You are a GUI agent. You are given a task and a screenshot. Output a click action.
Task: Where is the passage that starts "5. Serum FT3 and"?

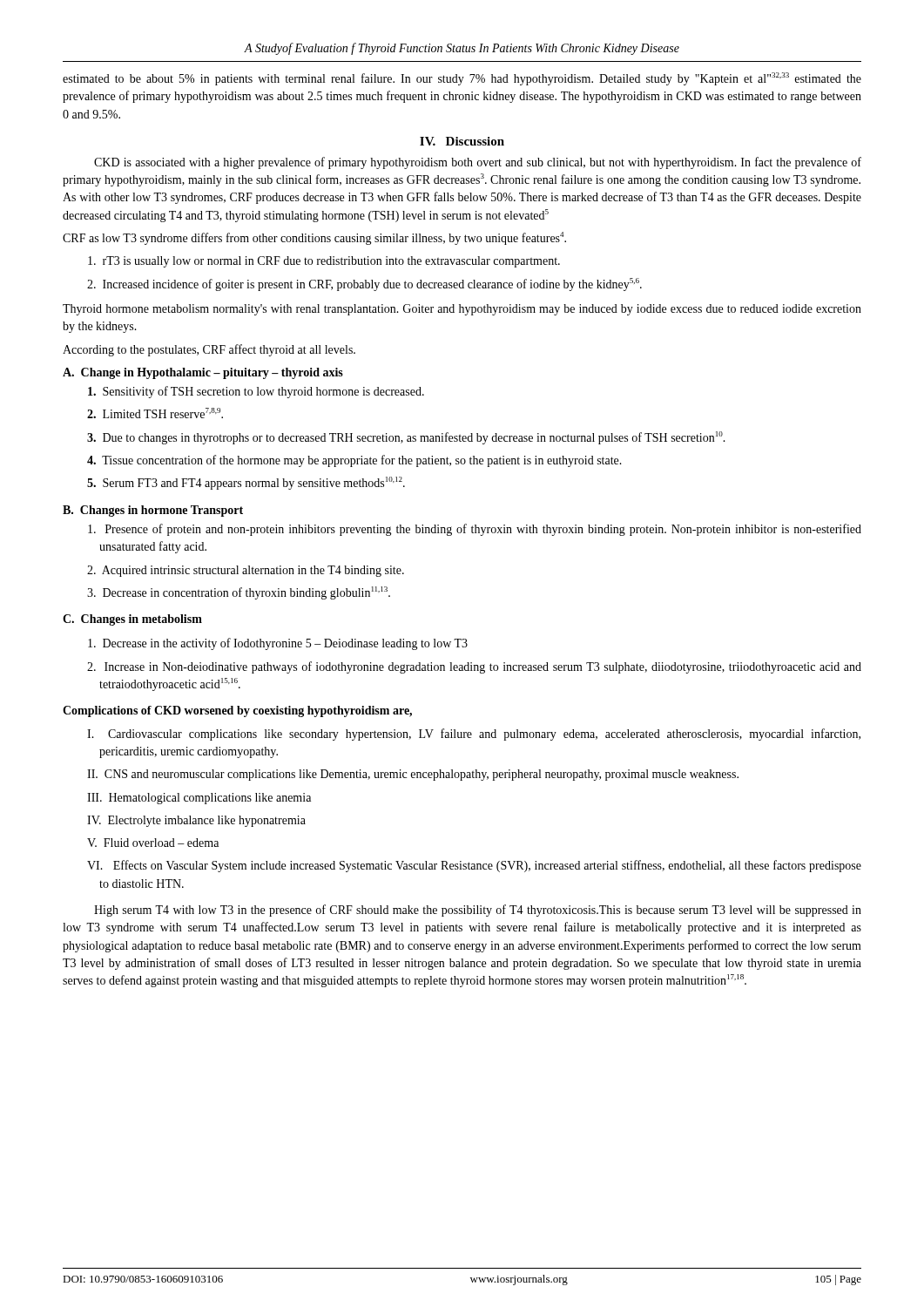(x=246, y=483)
